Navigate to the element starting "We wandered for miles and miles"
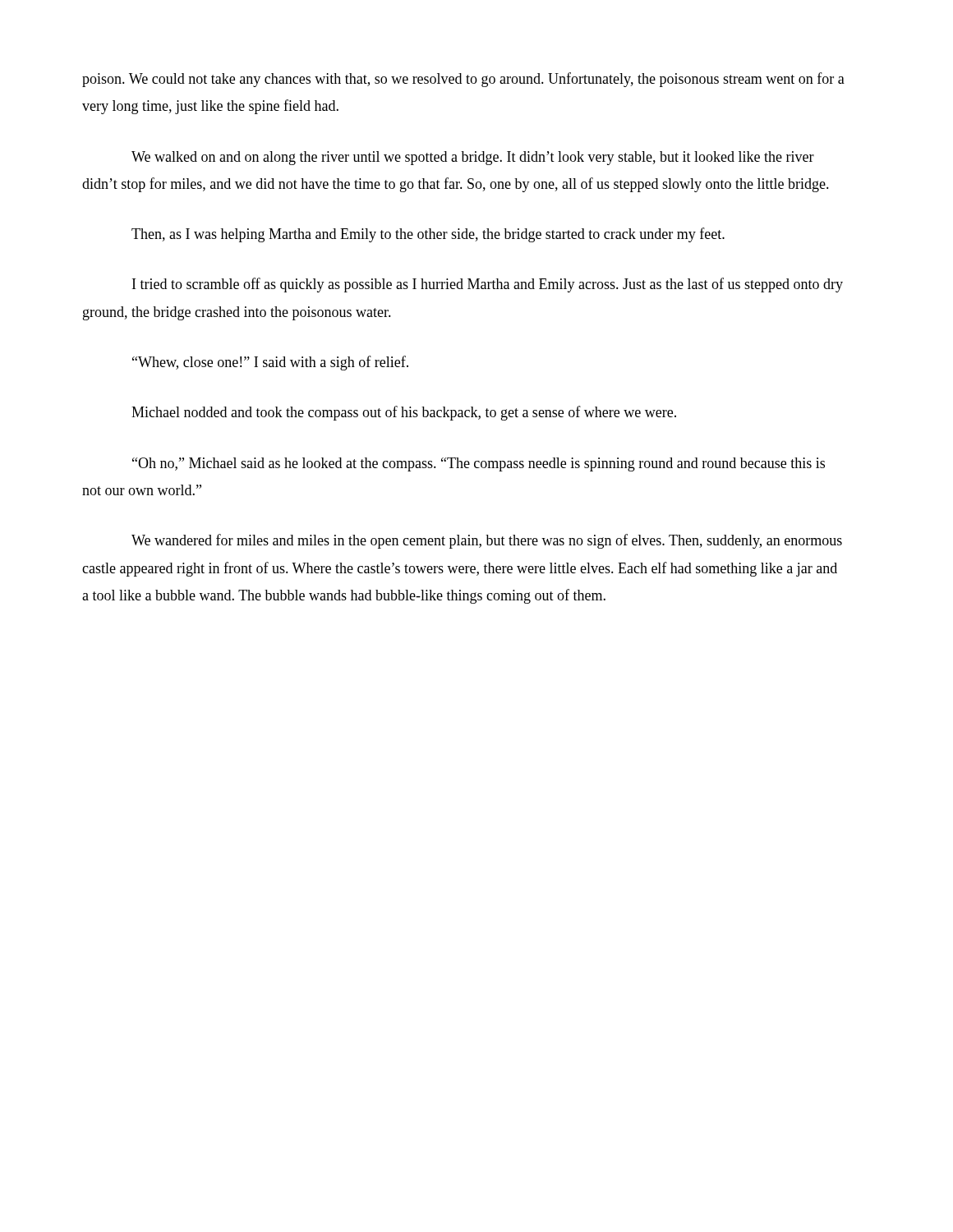Screen dimensions: 1232x953 pyautogui.click(x=464, y=569)
